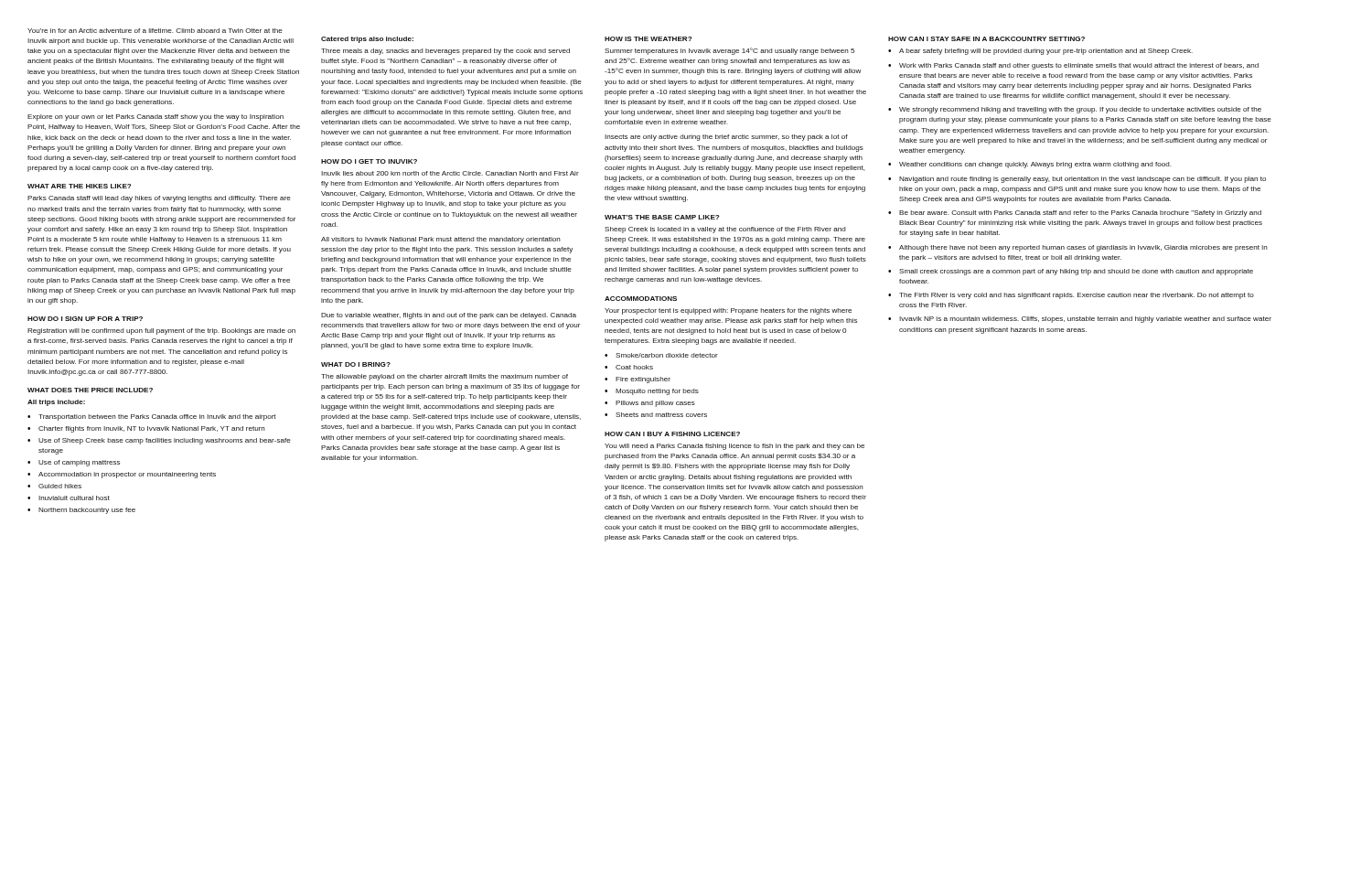
Task: Find the text block starting "Three meals a day, snacks and"
Action: point(453,97)
